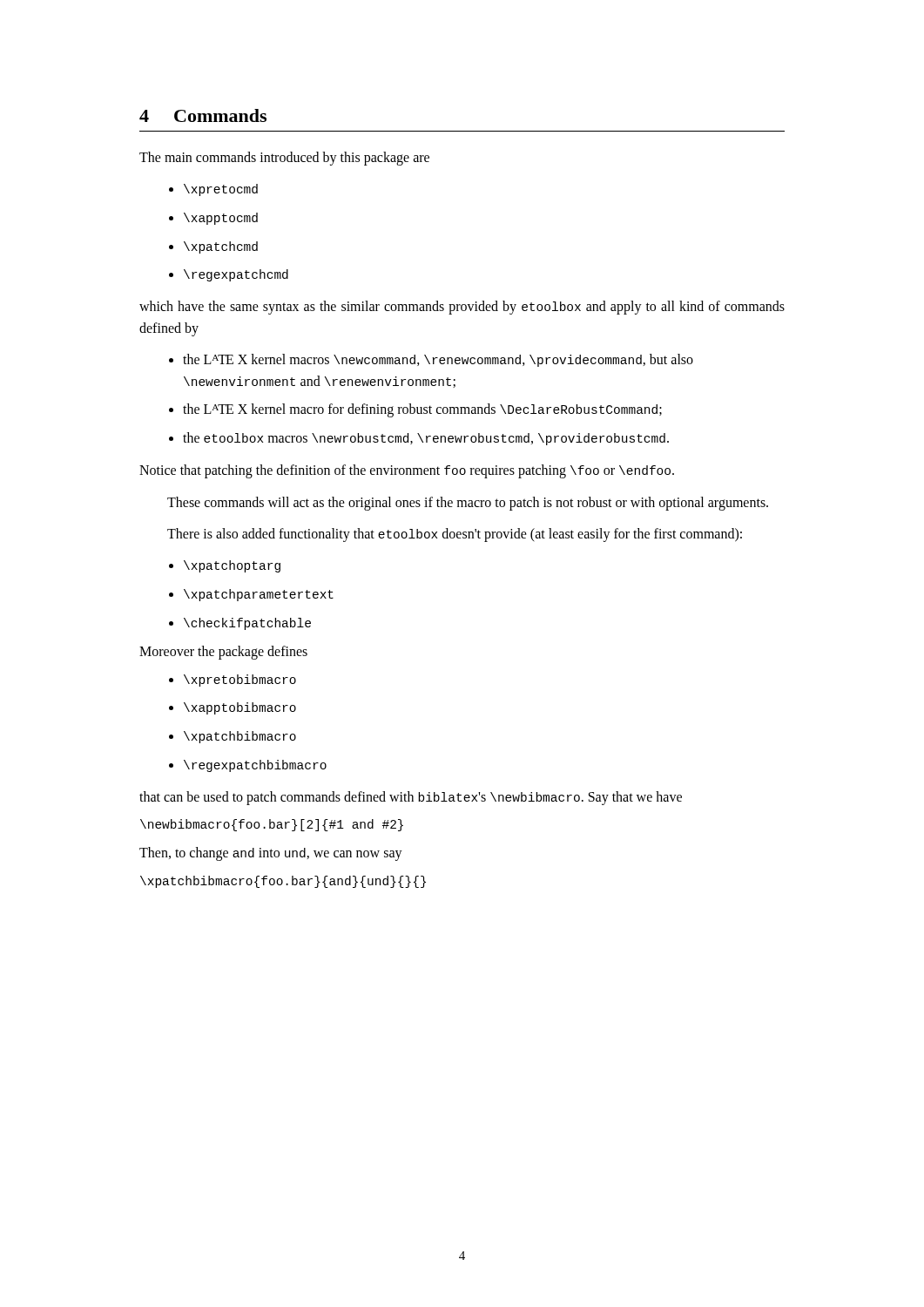The width and height of the screenshot is (924, 1307).
Task: Find the text block that says "which have the"
Action: [462, 318]
